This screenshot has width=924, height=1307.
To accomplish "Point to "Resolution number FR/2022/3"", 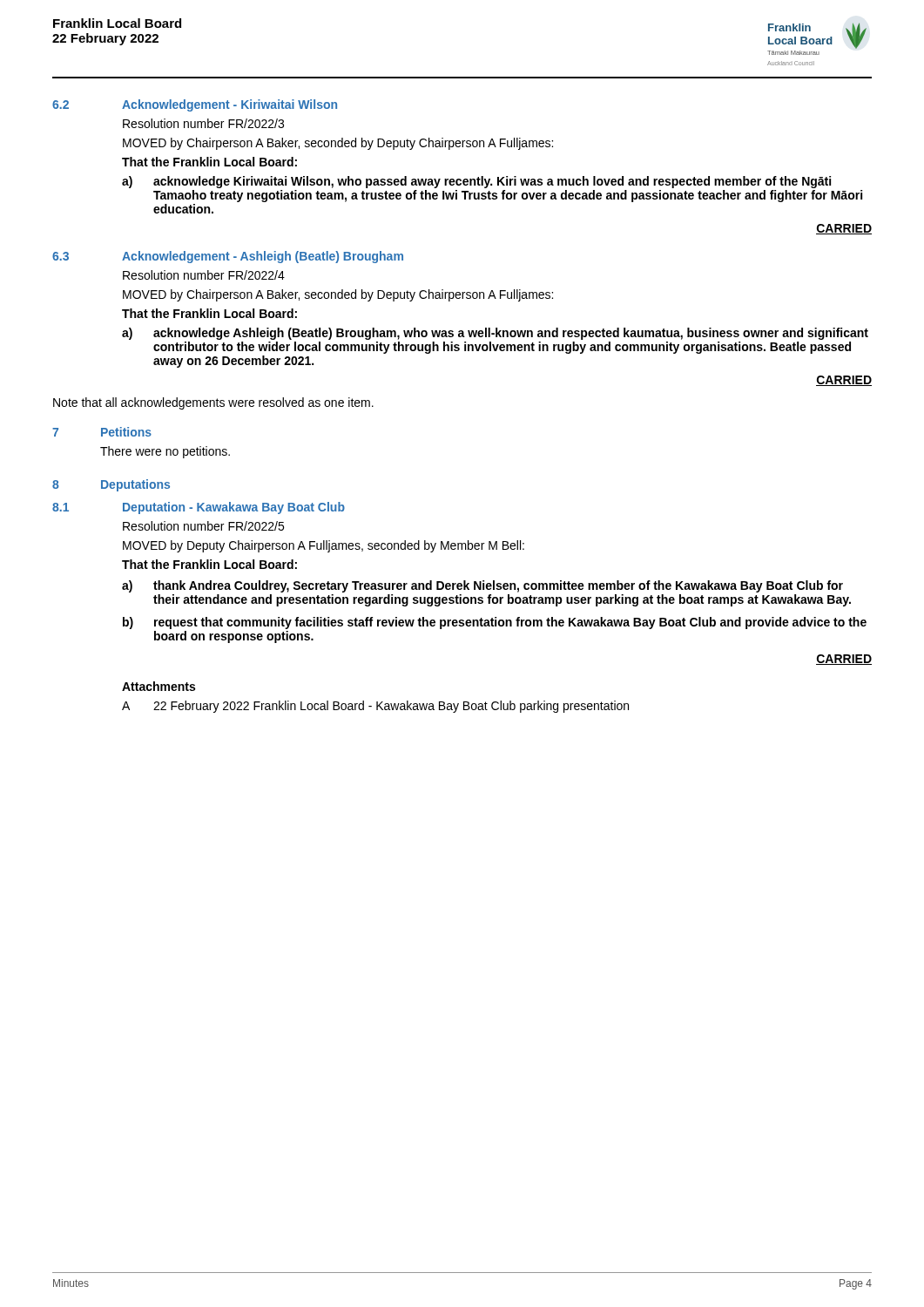I will [203, 124].
